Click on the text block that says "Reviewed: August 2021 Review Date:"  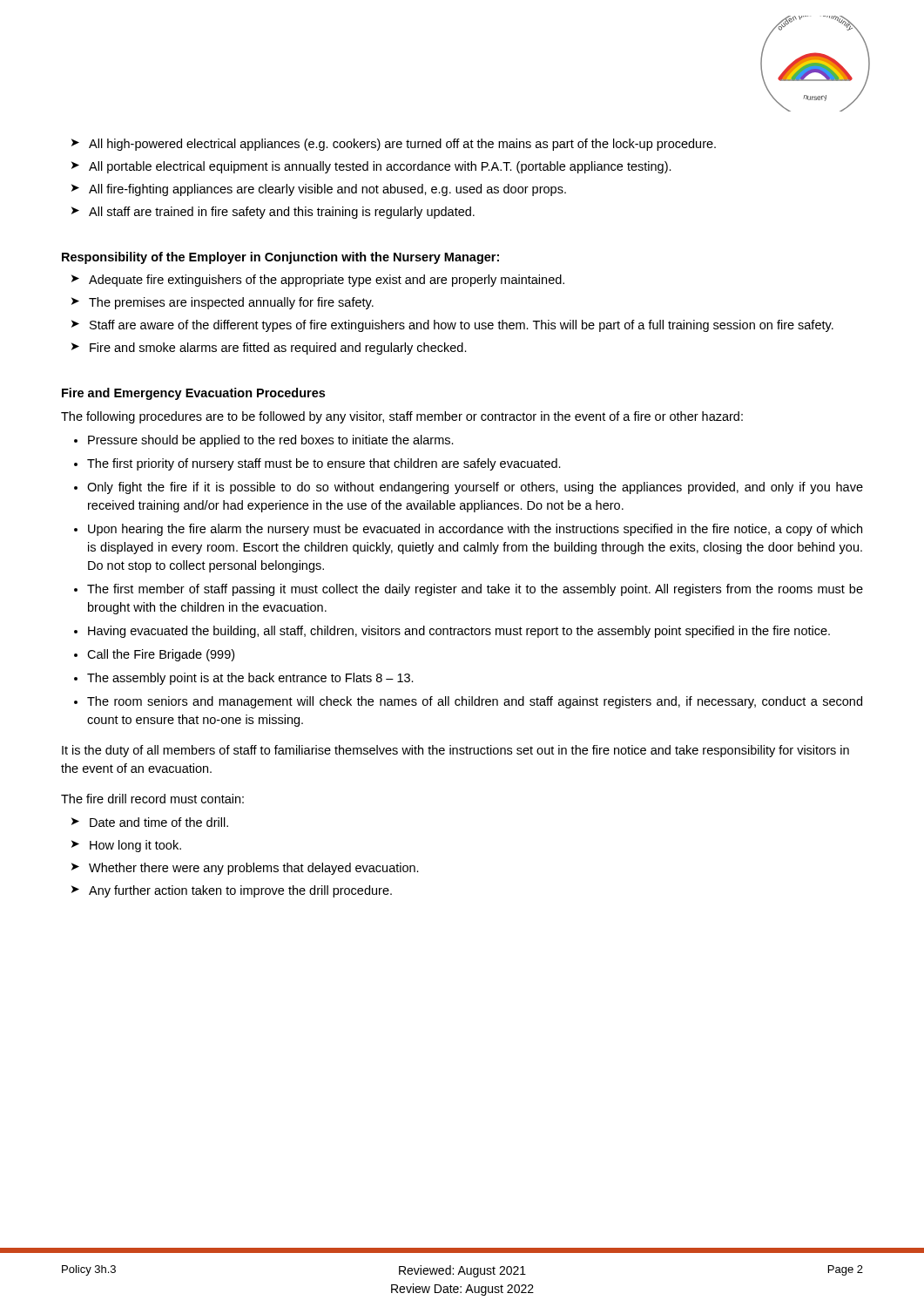(x=462, y=1280)
